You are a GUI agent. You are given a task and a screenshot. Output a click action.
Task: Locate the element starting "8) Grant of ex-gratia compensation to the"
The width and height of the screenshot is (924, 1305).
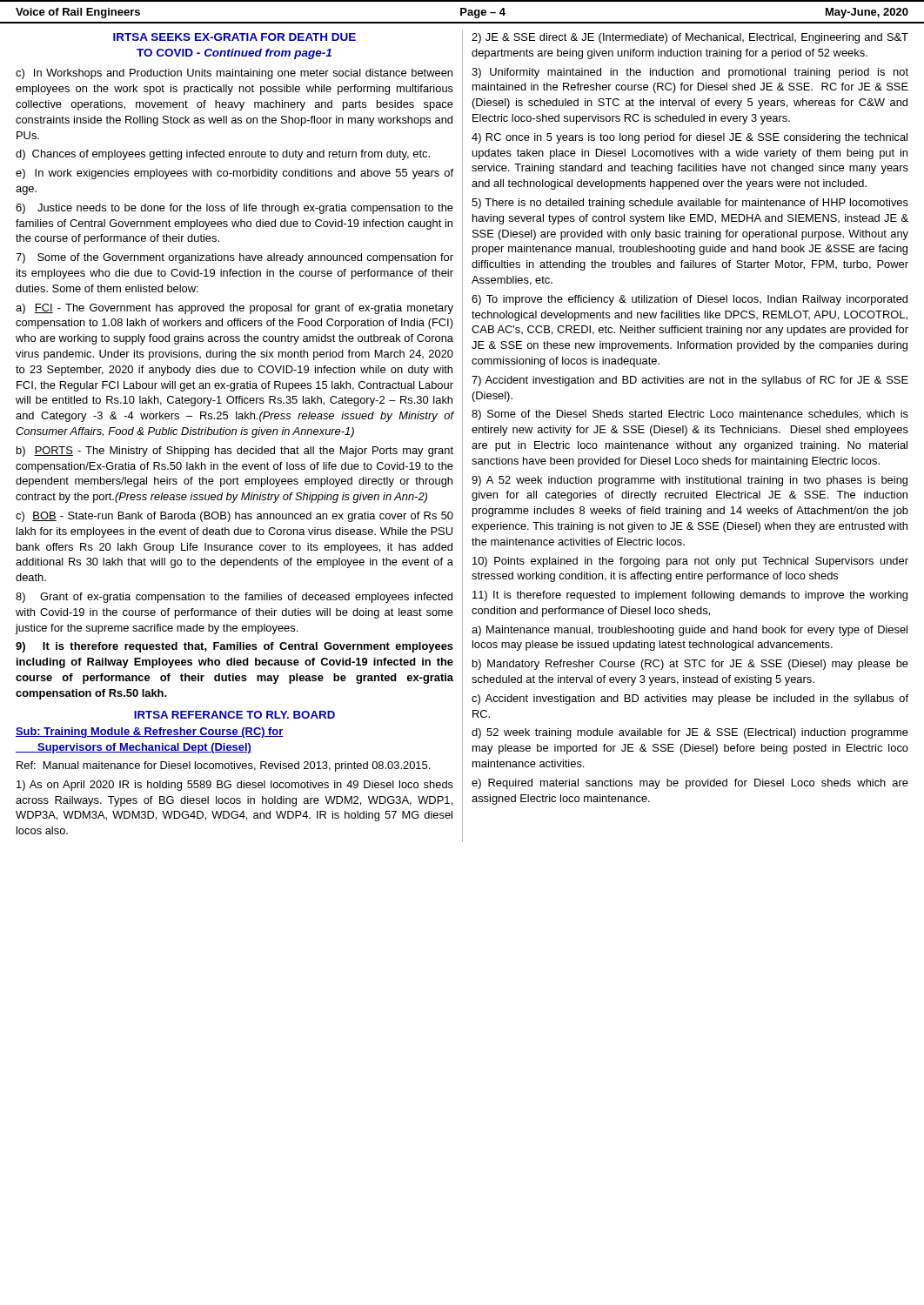234,612
